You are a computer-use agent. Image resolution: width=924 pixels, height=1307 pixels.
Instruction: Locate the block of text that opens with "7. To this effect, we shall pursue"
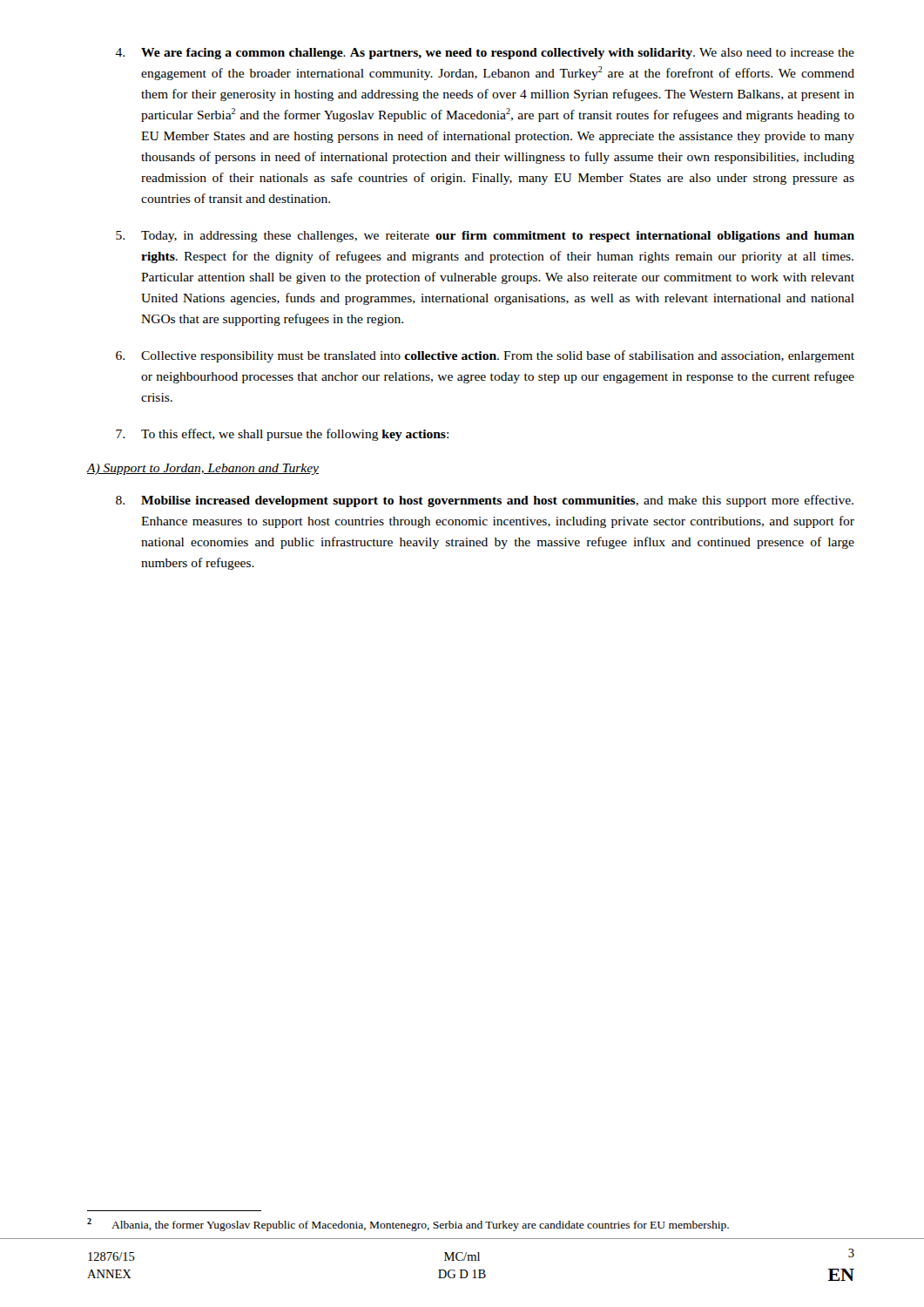pyautogui.click(x=282, y=435)
